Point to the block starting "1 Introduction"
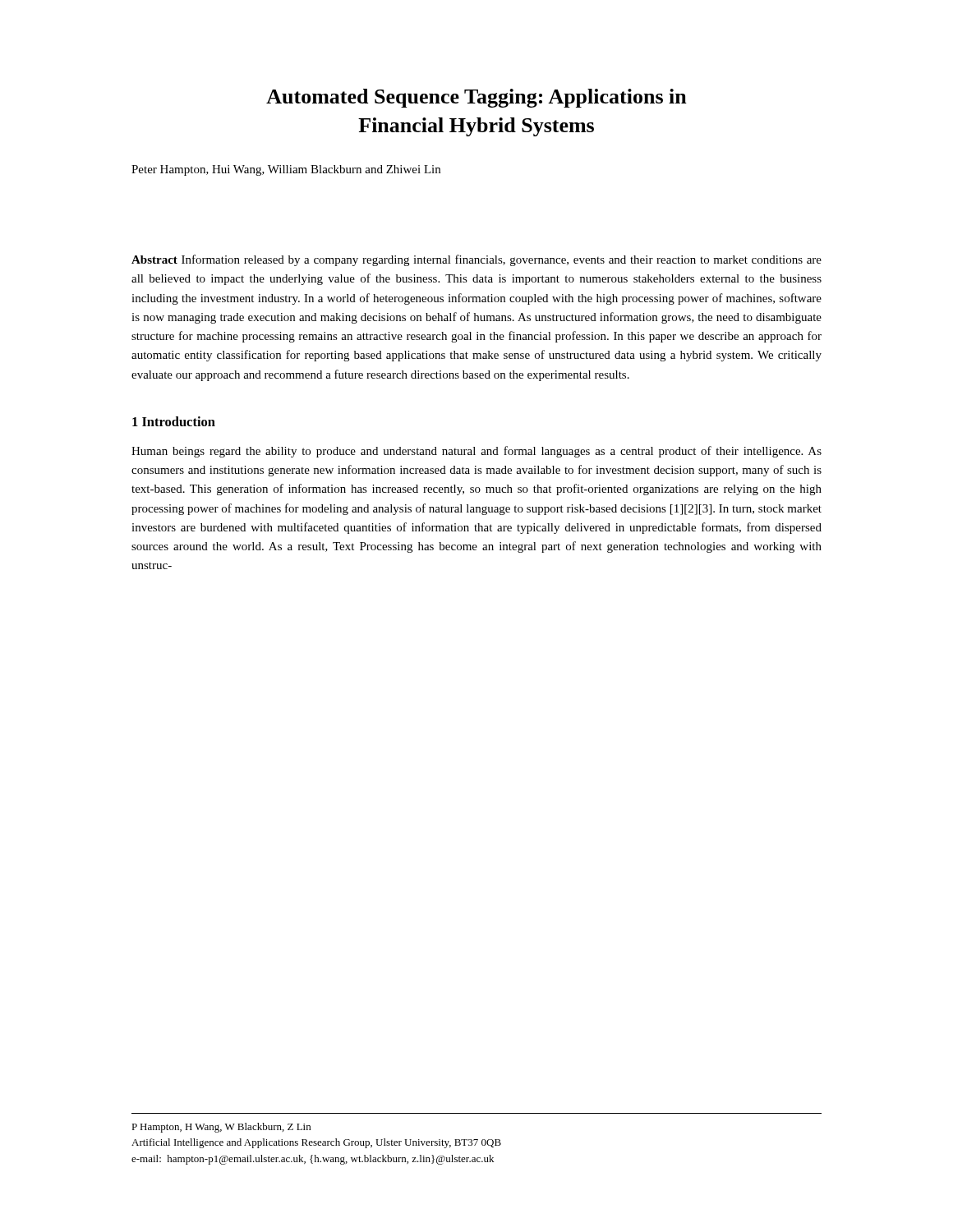 (173, 422)
